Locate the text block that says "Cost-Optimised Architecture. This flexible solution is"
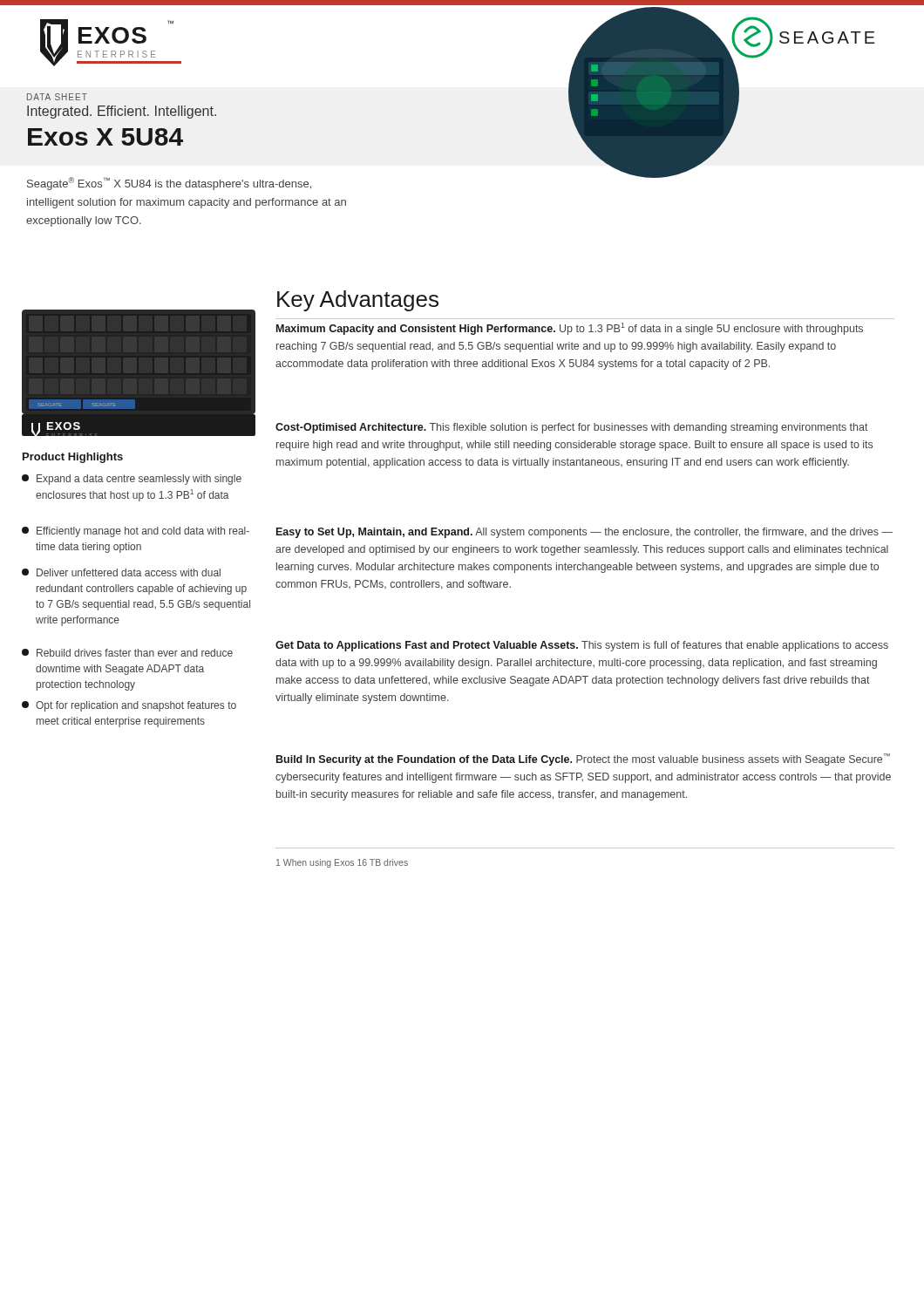The image size is (924, 1308). [x=585, y=445]
